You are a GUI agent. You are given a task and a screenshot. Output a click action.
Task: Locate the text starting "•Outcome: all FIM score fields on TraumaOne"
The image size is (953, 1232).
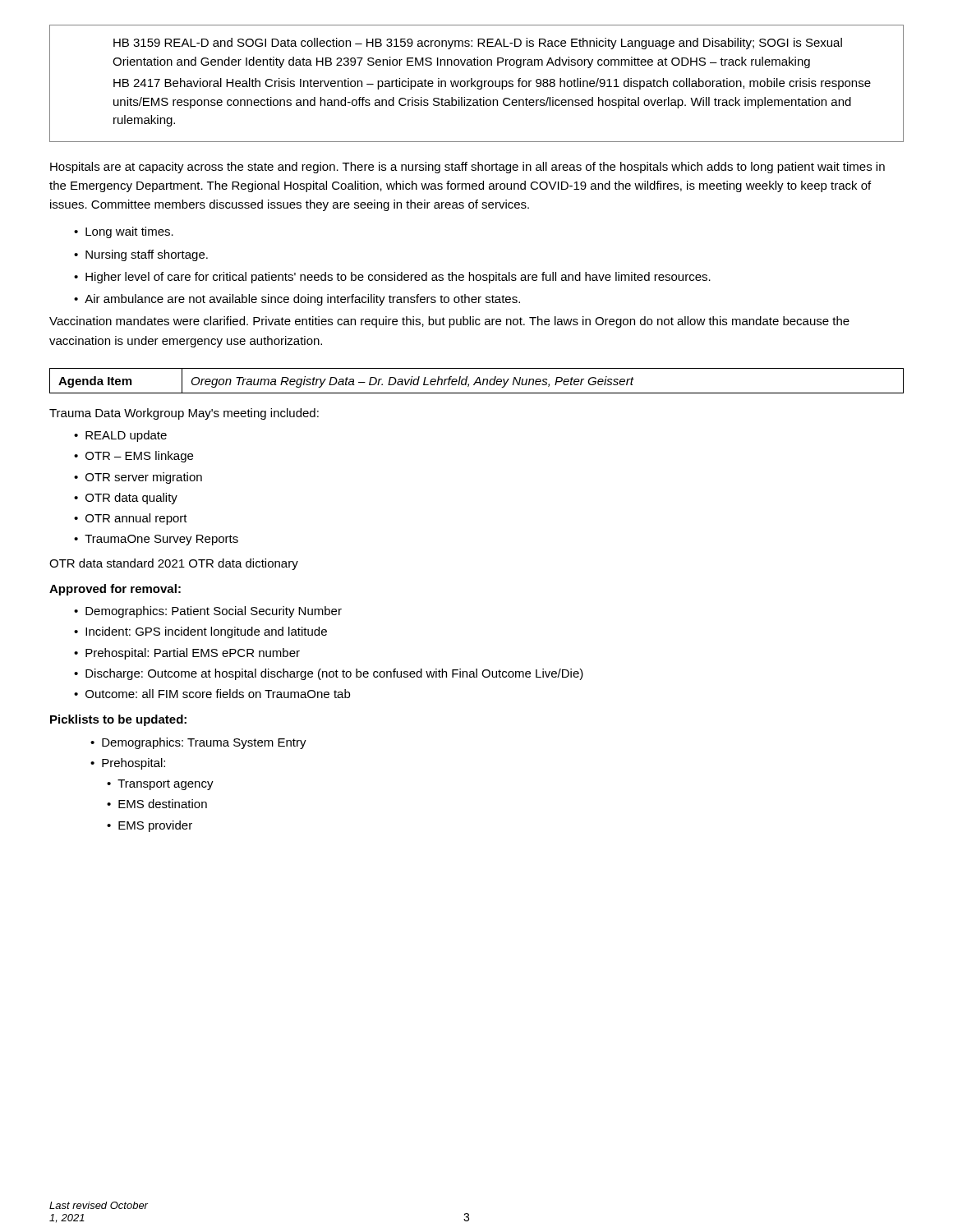coord(212,694)
